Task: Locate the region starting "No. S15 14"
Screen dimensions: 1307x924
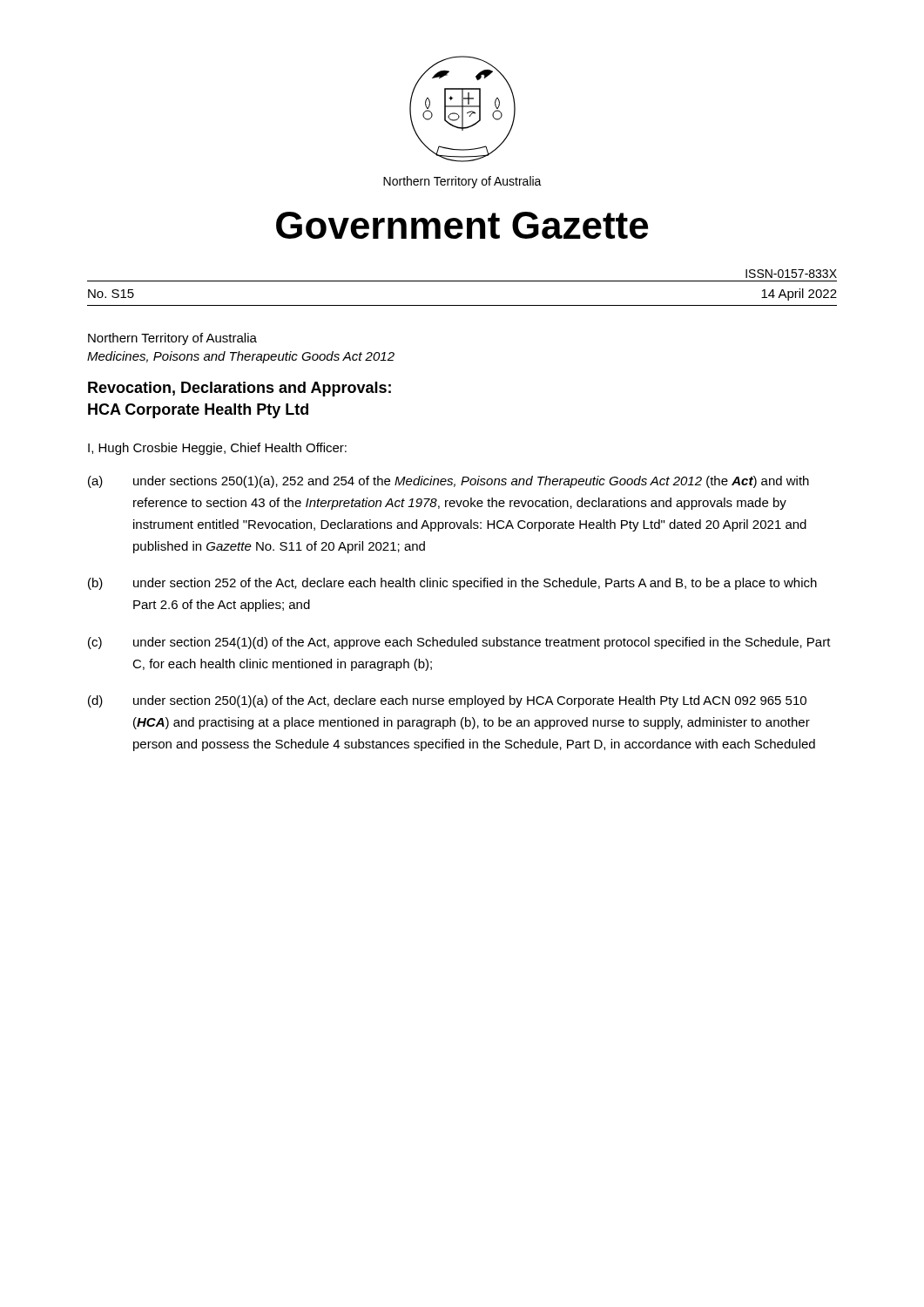Action: click(462, 293)
